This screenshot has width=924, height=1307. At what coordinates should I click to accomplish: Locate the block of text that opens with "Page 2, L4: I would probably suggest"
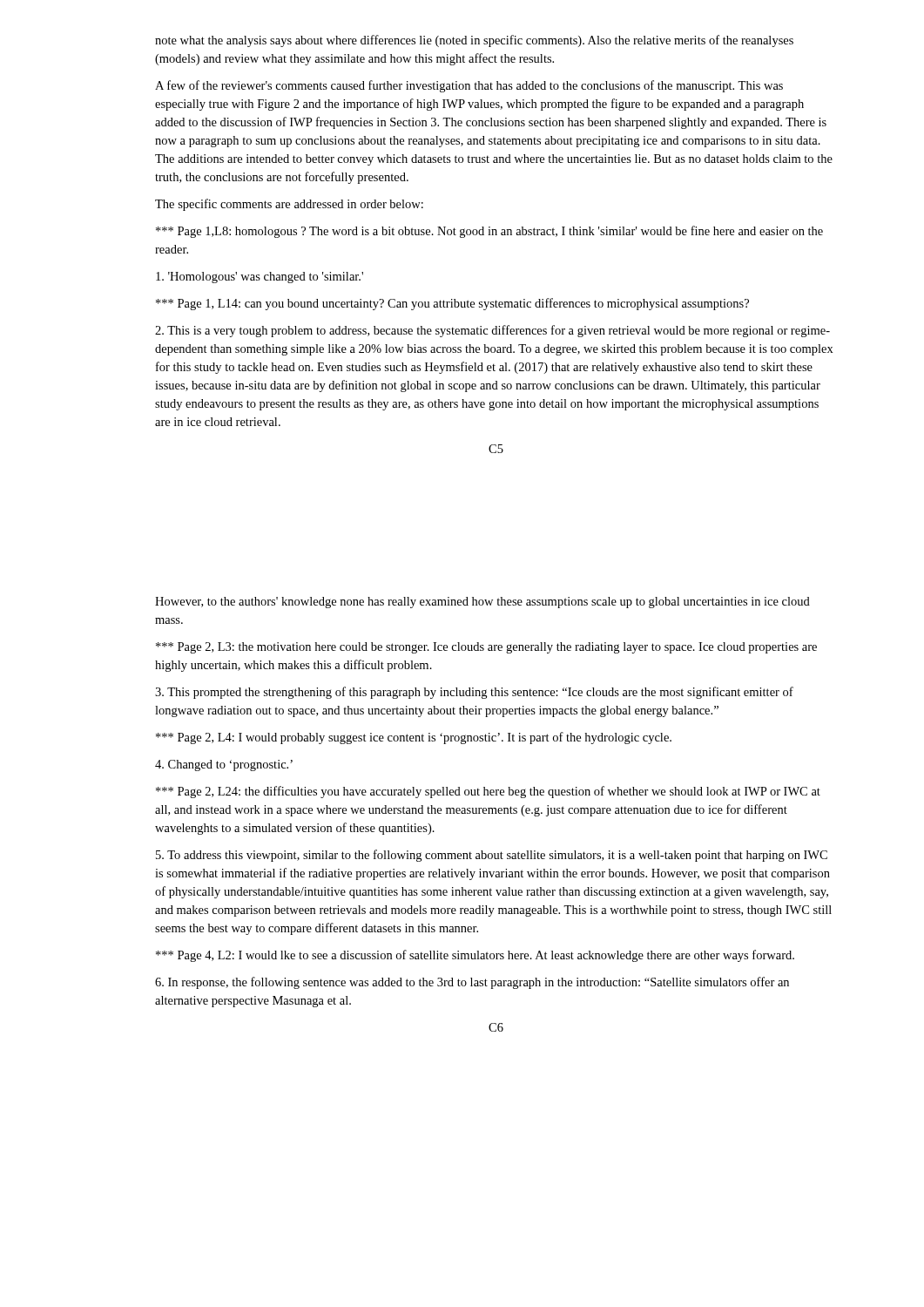click(x=414, y=737)
